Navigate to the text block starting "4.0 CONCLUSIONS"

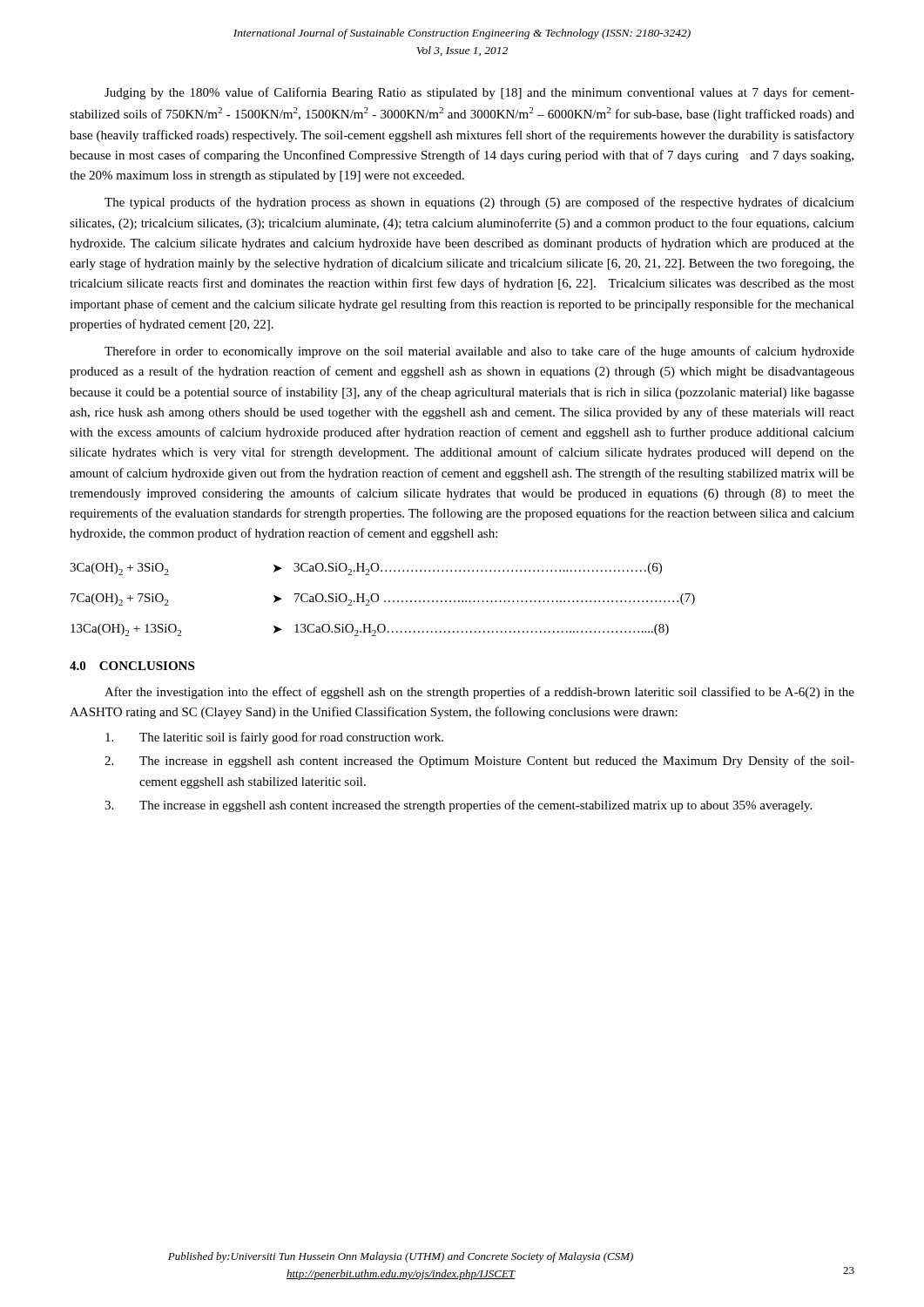pos(132,665)
